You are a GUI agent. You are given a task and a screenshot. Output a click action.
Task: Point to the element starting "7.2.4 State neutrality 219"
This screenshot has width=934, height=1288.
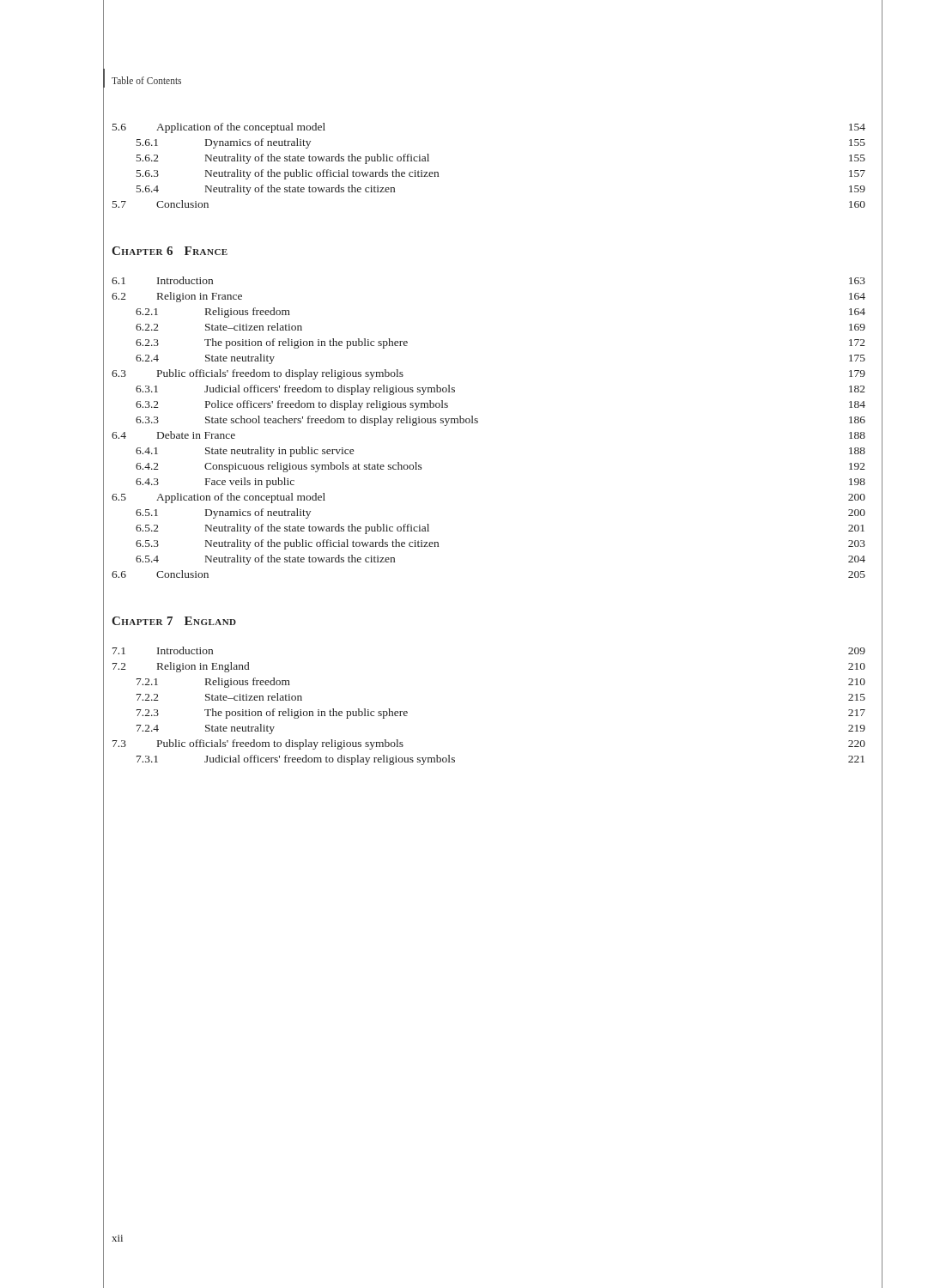[147, 729]
